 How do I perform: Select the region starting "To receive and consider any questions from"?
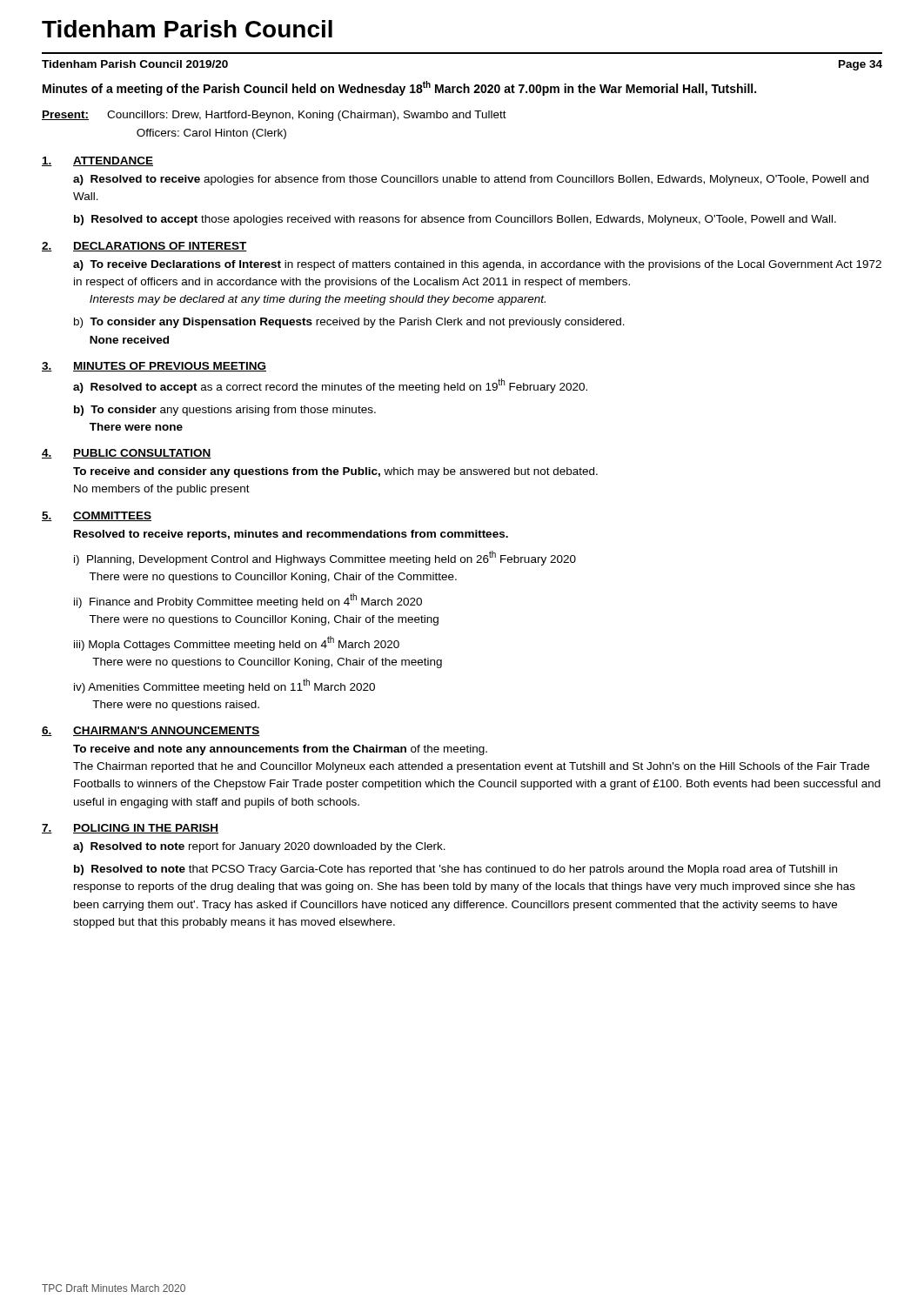pos(336,480)
